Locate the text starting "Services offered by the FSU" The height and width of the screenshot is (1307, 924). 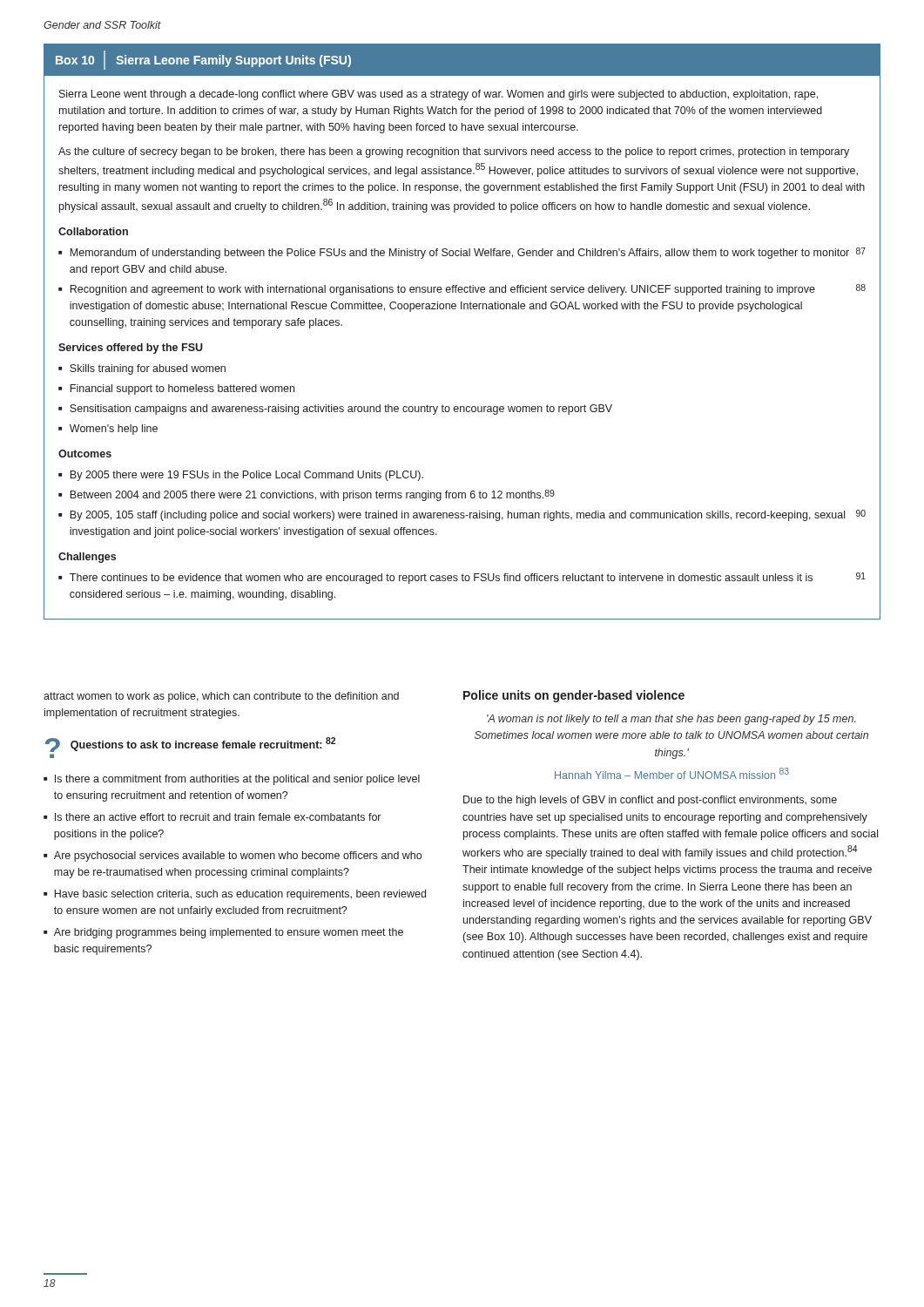[x=131, y=348]
